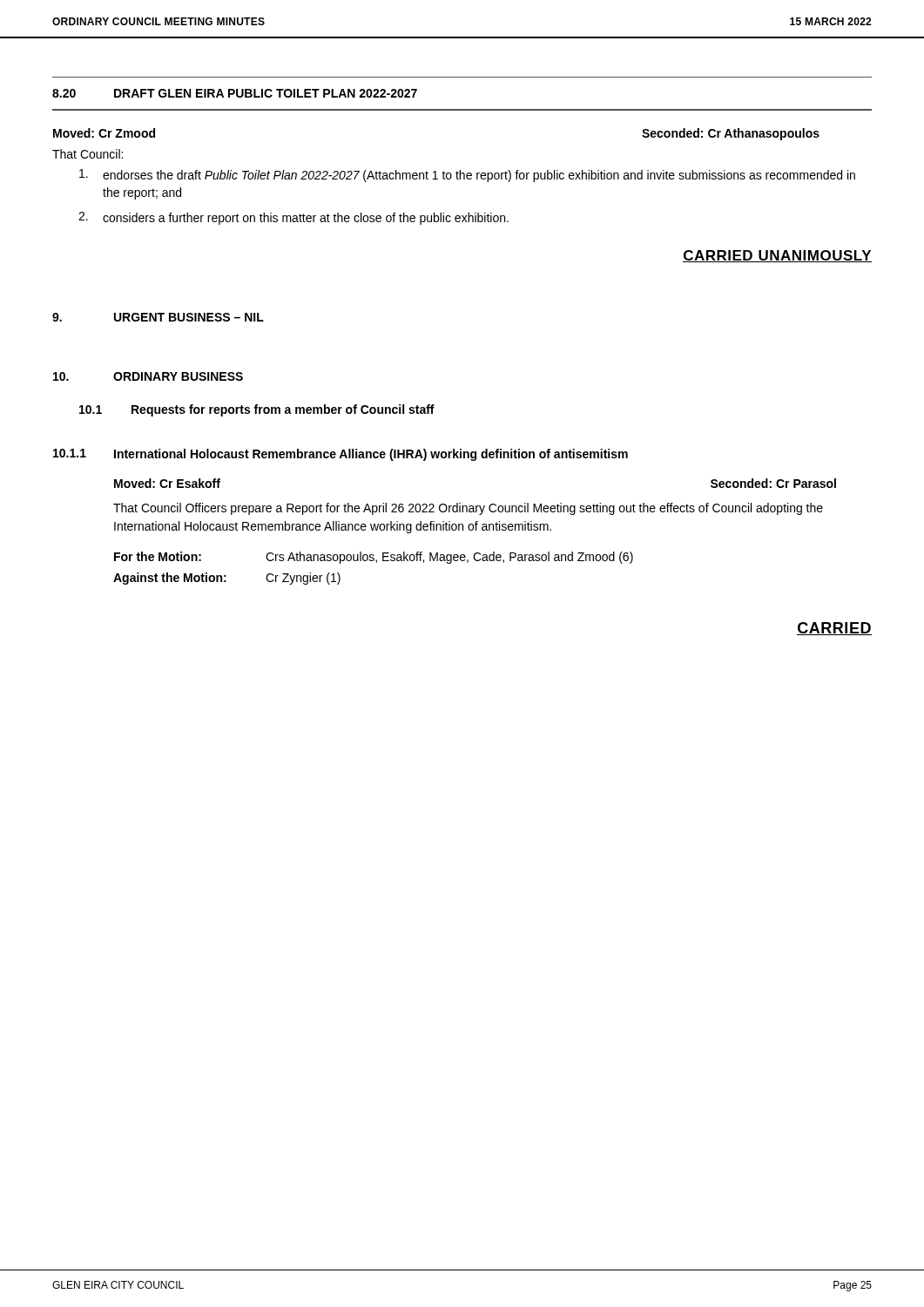Navigate to the text block starting "For the Motion: Crs"
The height and width of the screenshot is (1307, 924).
coord(373,557)
